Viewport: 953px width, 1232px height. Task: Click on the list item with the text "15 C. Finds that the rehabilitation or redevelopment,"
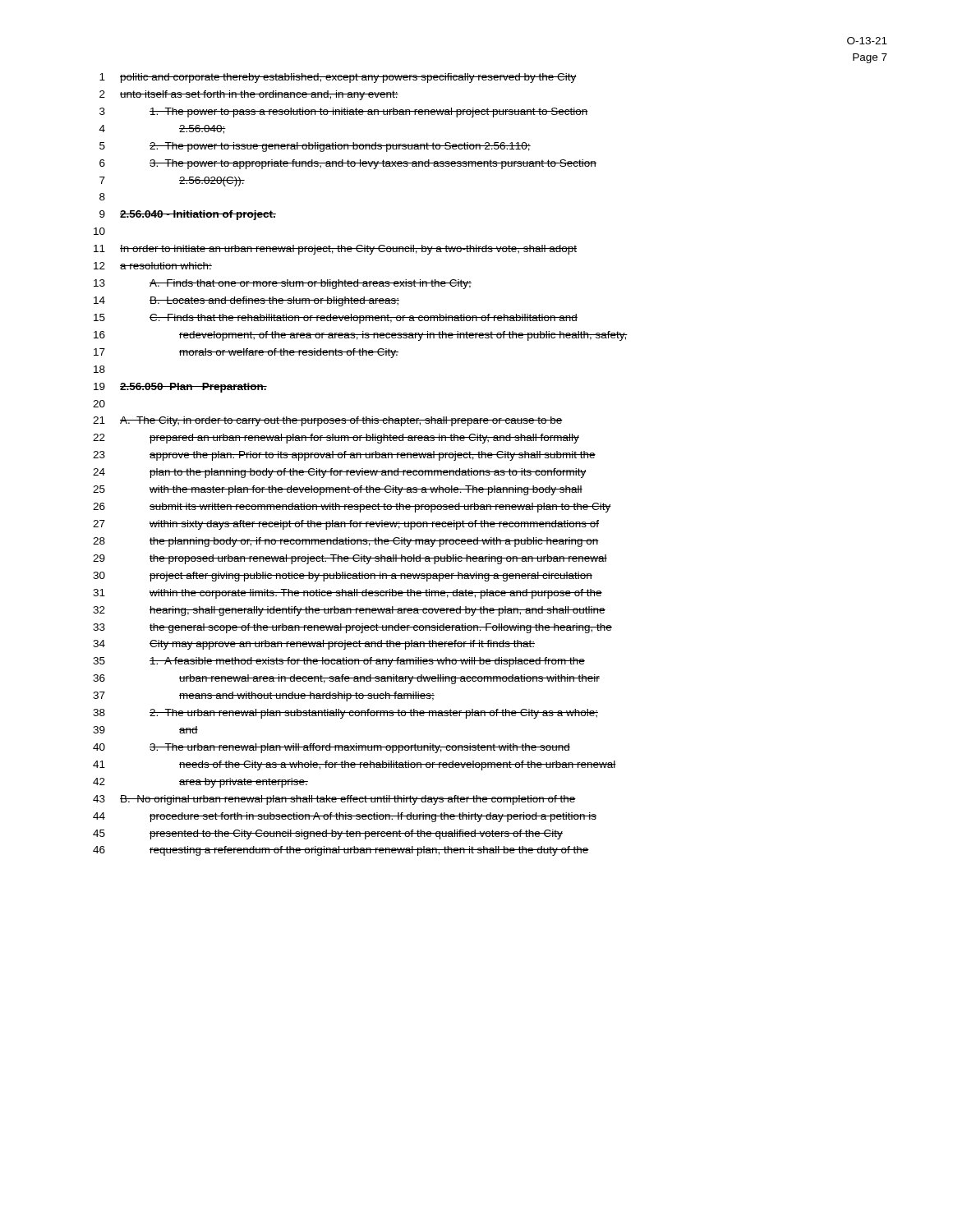pos(476,318)
